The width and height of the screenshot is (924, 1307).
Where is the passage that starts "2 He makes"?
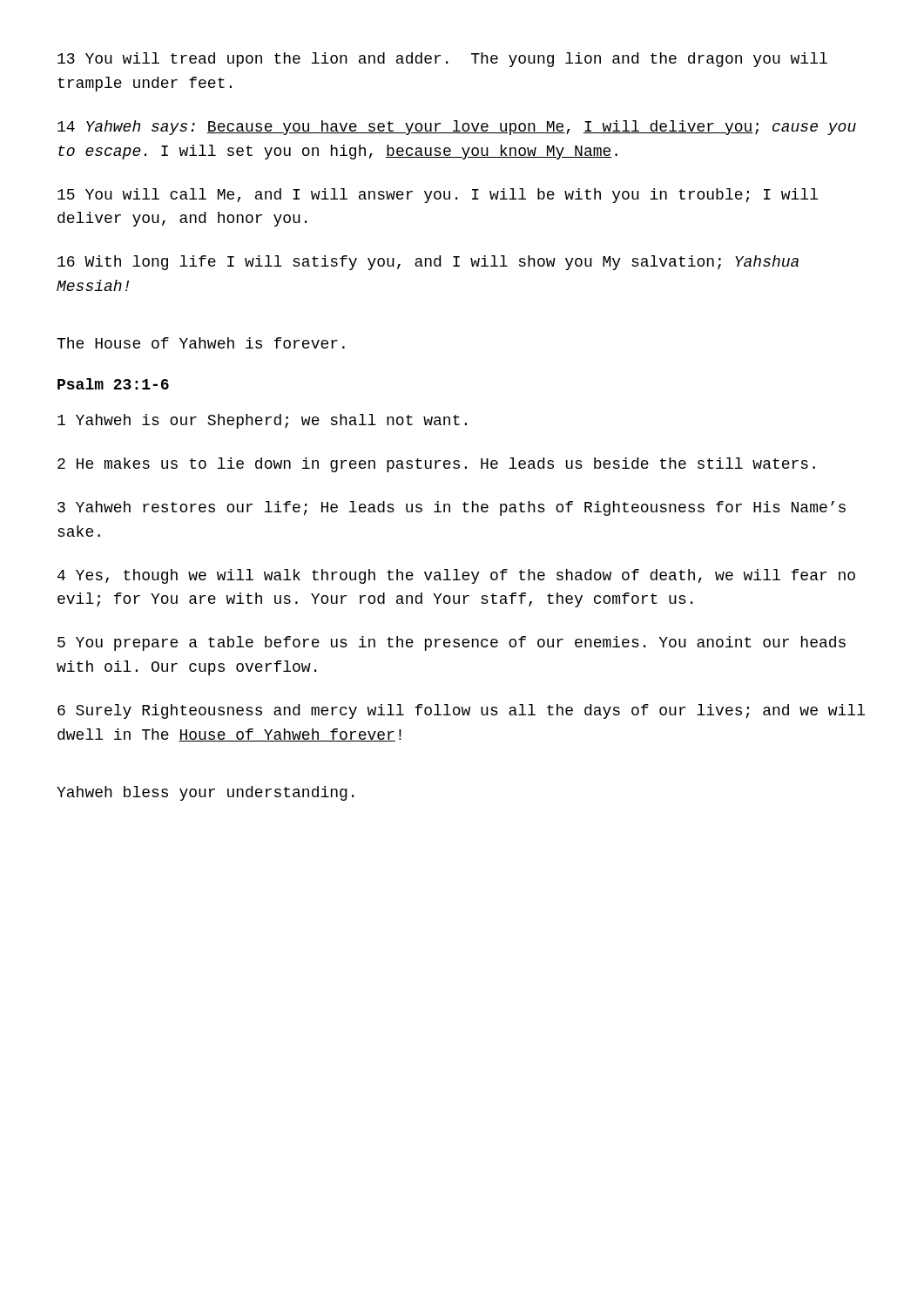point(438,464)
